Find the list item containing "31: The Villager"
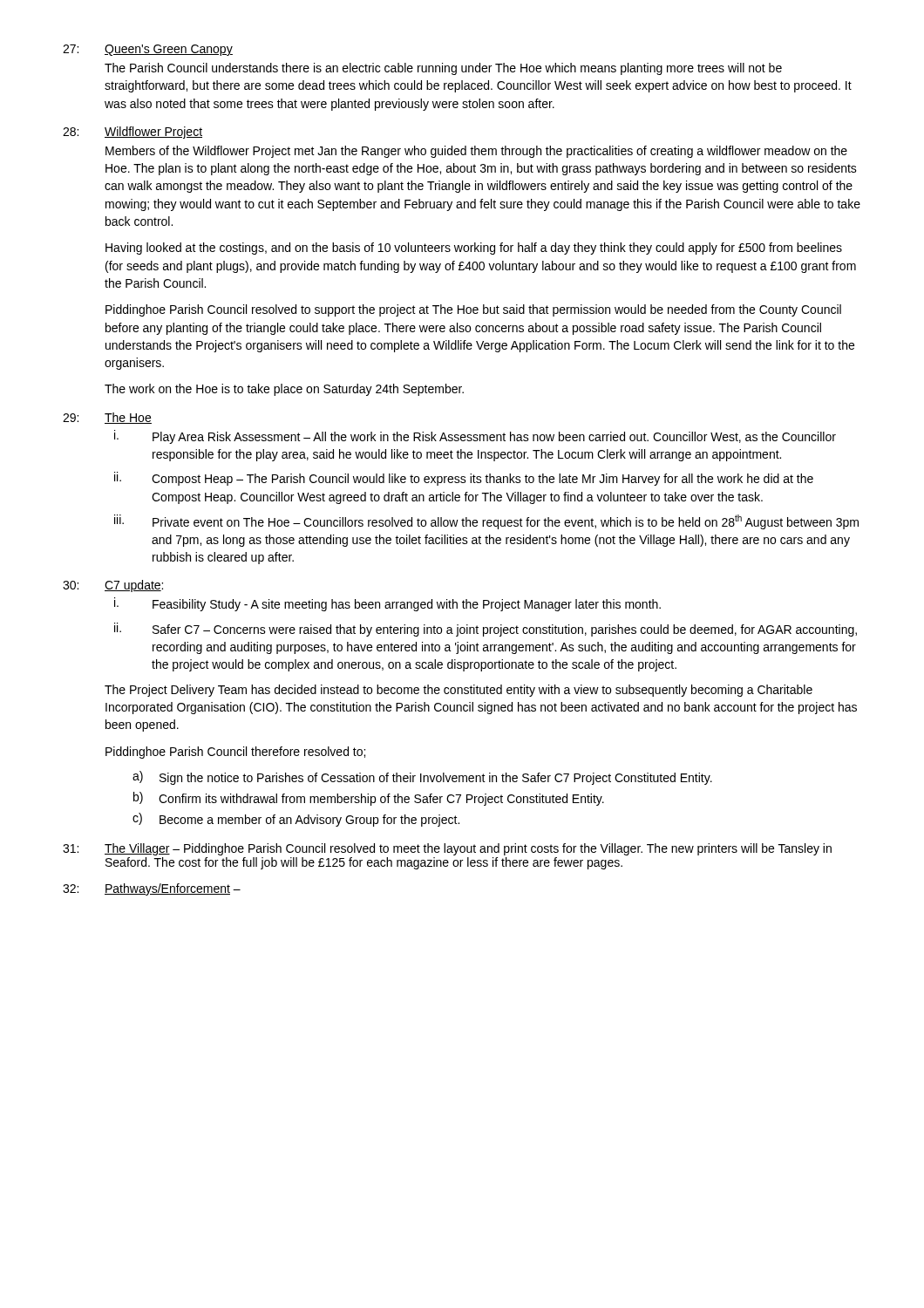924x1308 pixels. click(462, 855)
